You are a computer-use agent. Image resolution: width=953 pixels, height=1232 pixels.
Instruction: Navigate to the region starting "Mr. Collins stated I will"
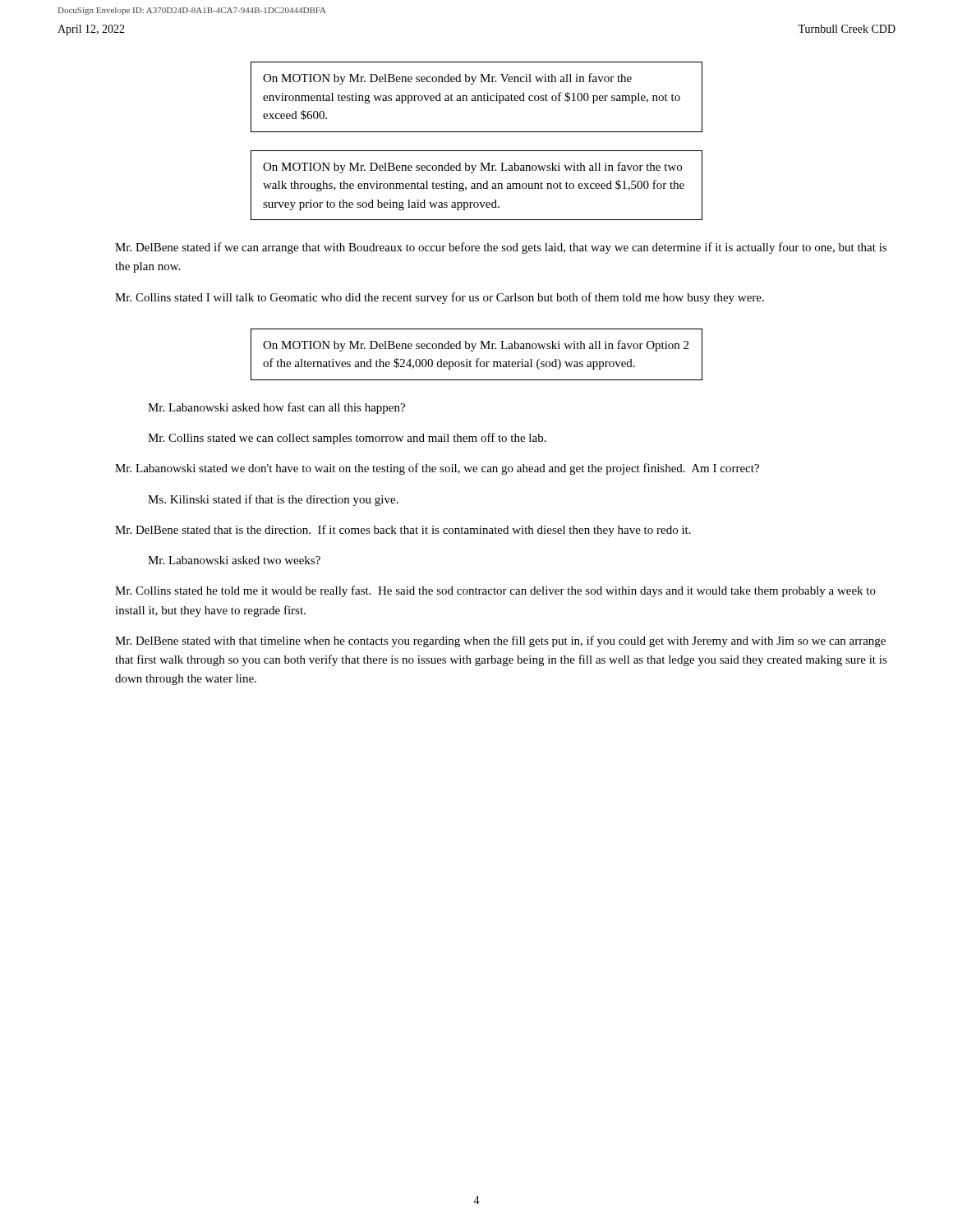tap(440, 297)
